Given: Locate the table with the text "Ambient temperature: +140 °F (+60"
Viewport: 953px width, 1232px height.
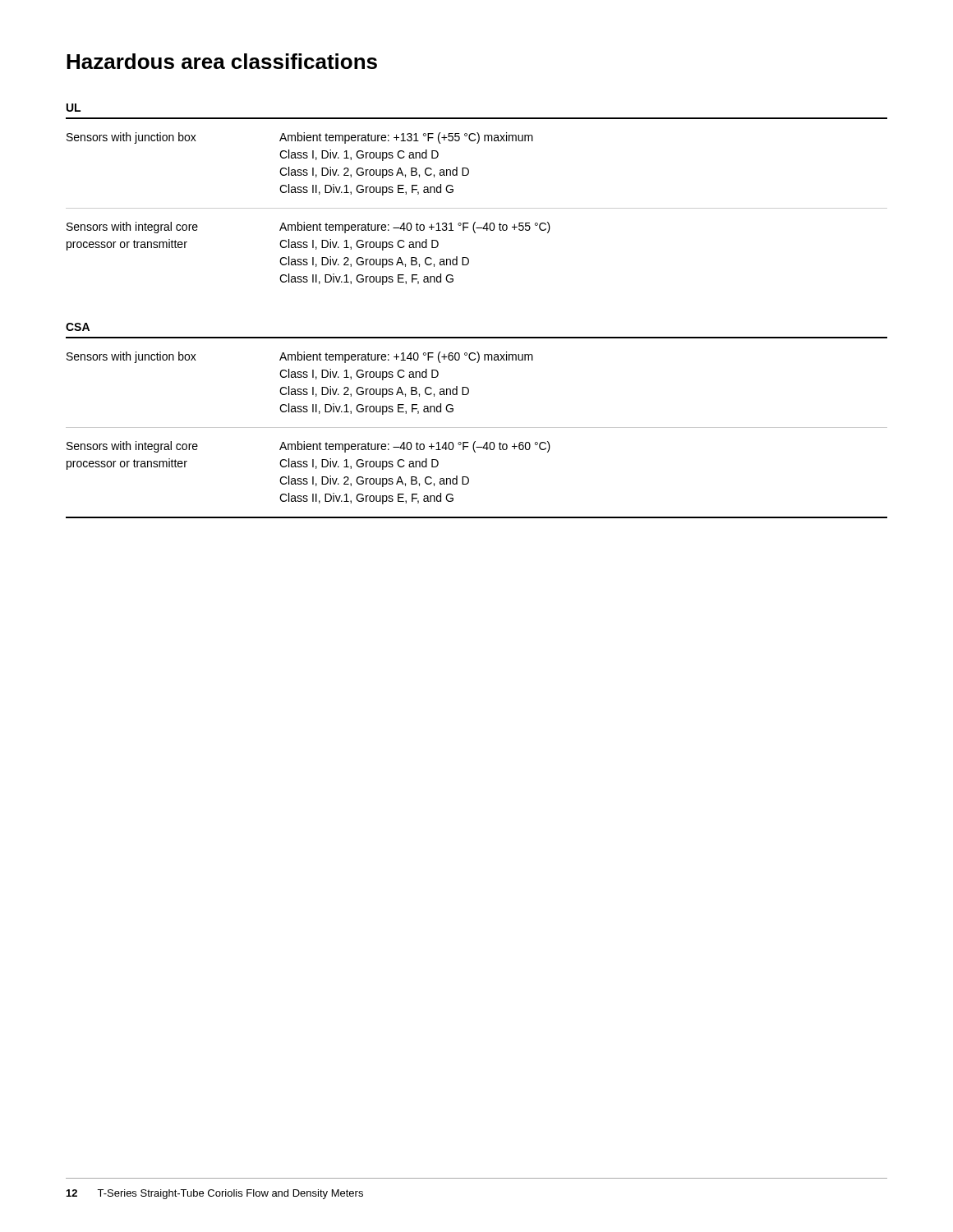Looking at the screenshot, I should (476, 428).
